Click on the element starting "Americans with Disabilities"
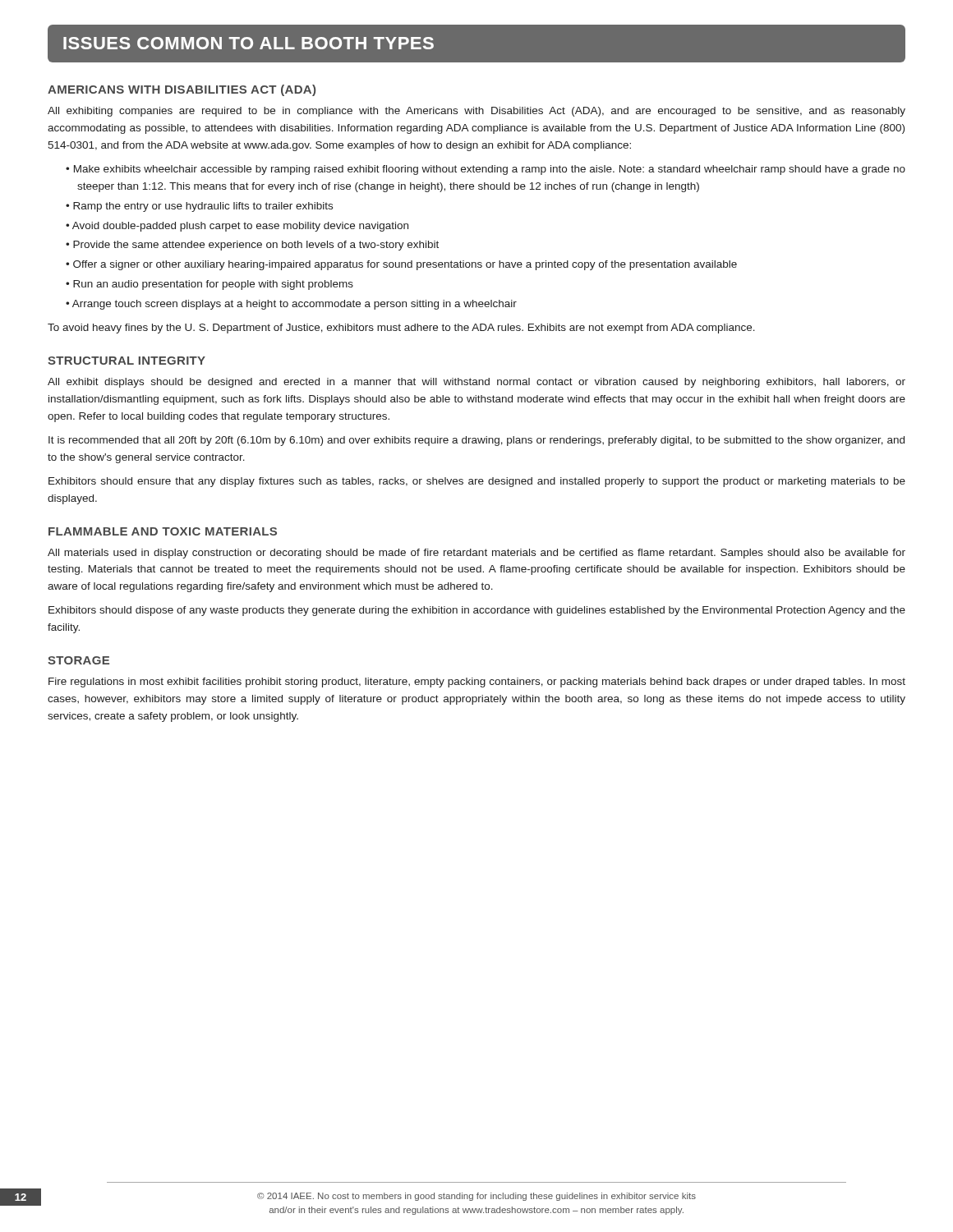The width and height of the screenshot is (953, 1232). (182, 89)
